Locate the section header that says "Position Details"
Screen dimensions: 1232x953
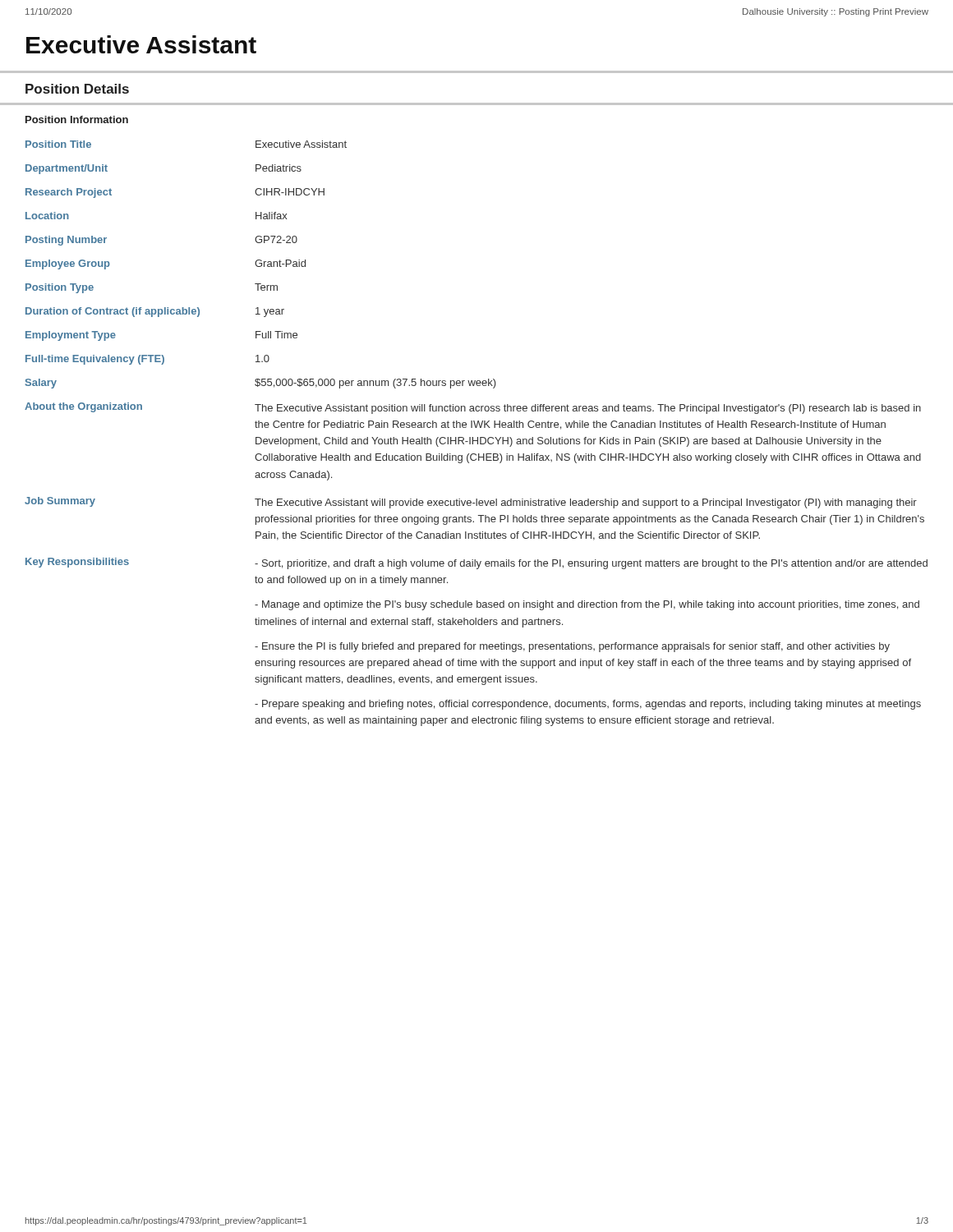(77, 89)
